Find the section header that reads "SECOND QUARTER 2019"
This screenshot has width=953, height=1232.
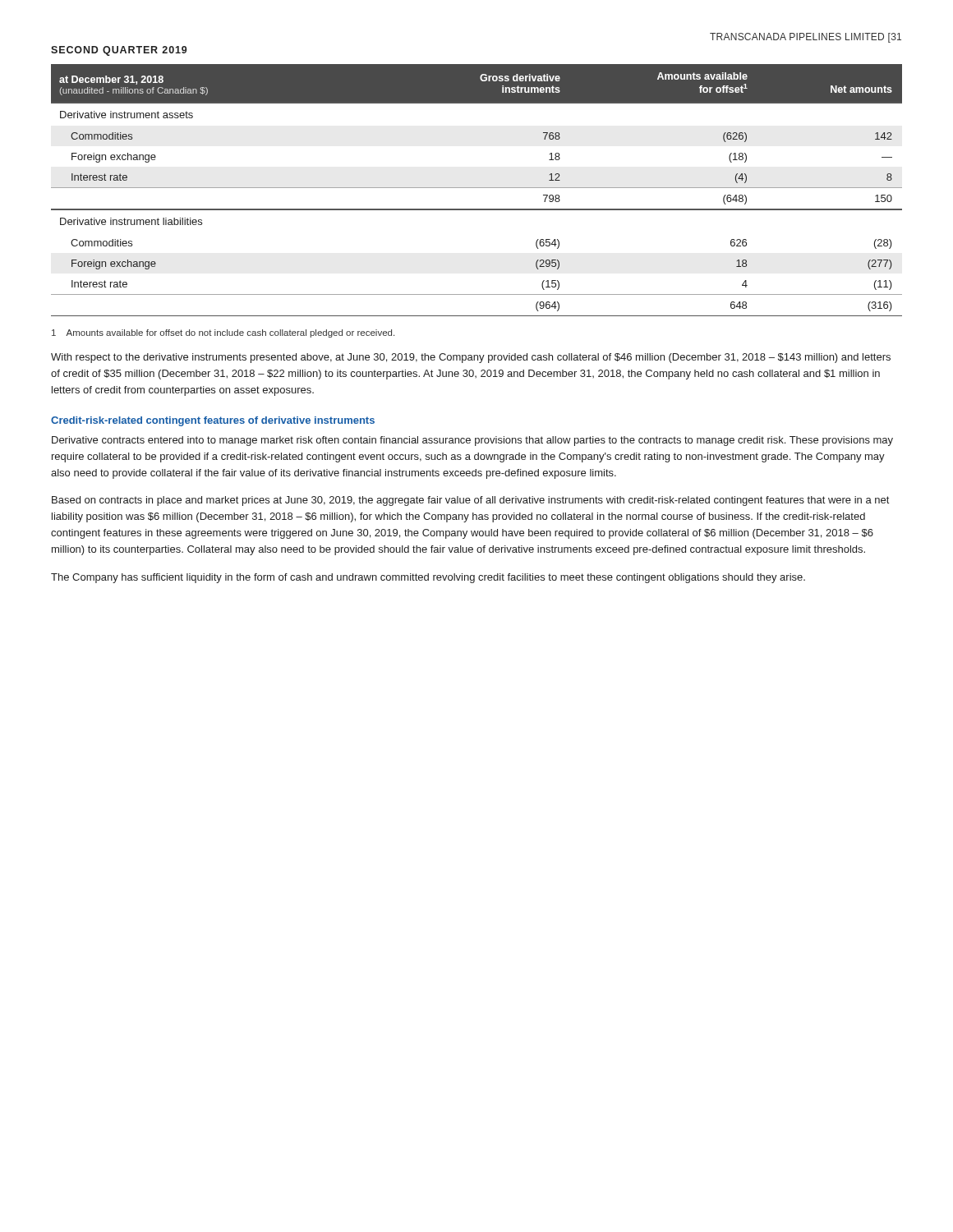[119, 50]
